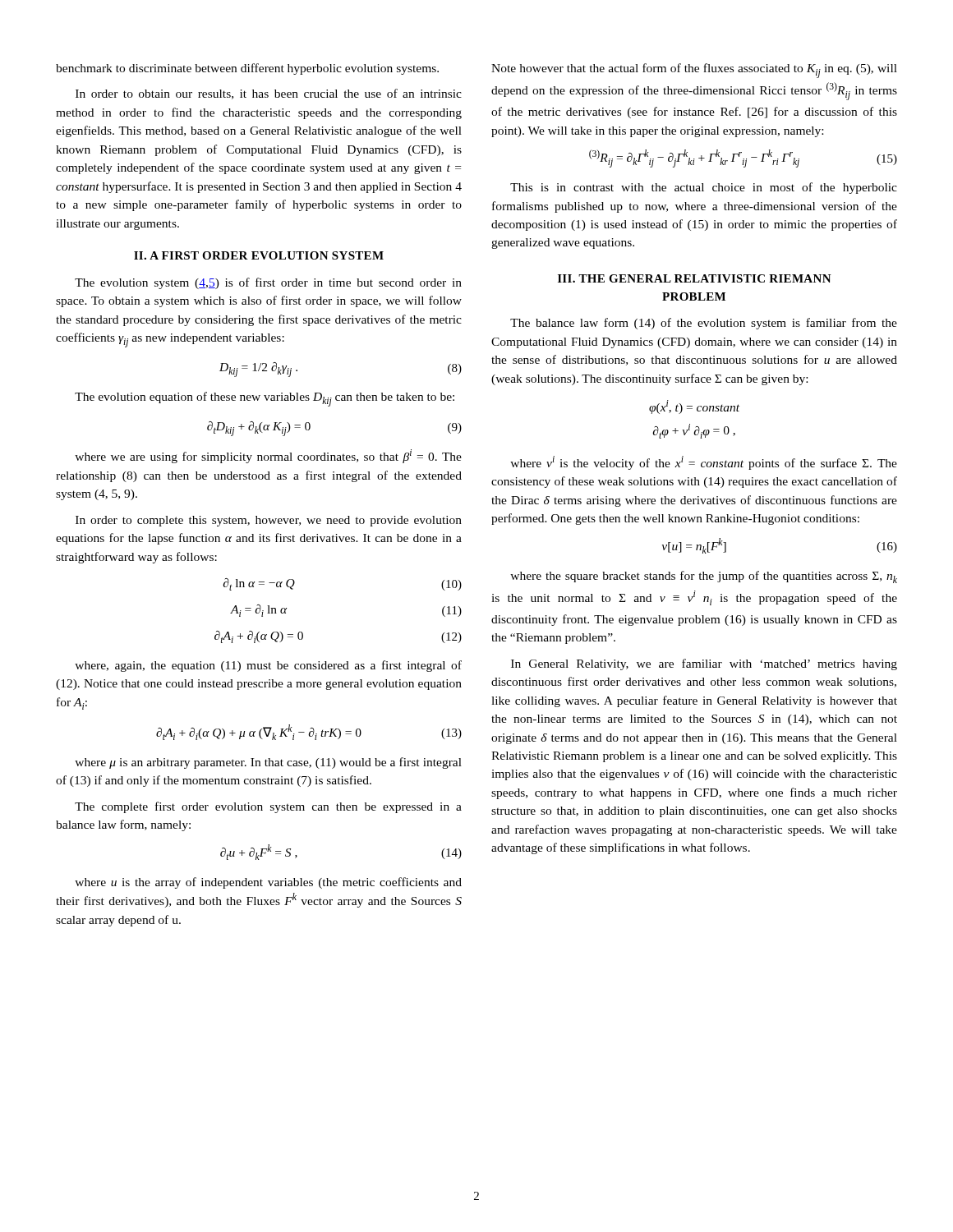The height and width of the screenshot is (1232, 953).
Task: Select the text block starting "III. THE GENERAL RELATIVISTIC RIEMANNPROBLEM"
Action: coord(694,287)
